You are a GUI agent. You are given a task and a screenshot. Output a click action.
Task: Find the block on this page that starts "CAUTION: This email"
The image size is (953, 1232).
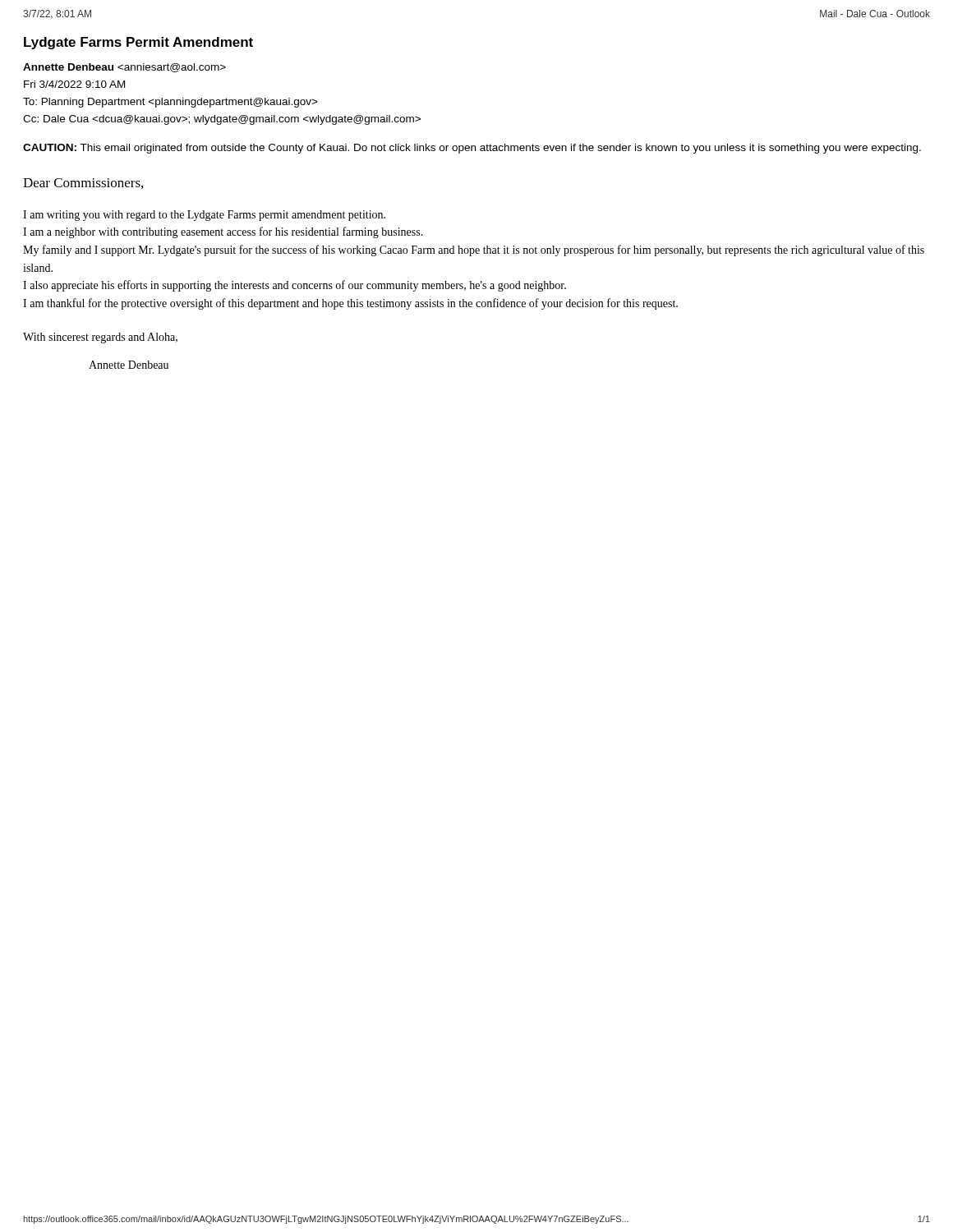(472, 147)
